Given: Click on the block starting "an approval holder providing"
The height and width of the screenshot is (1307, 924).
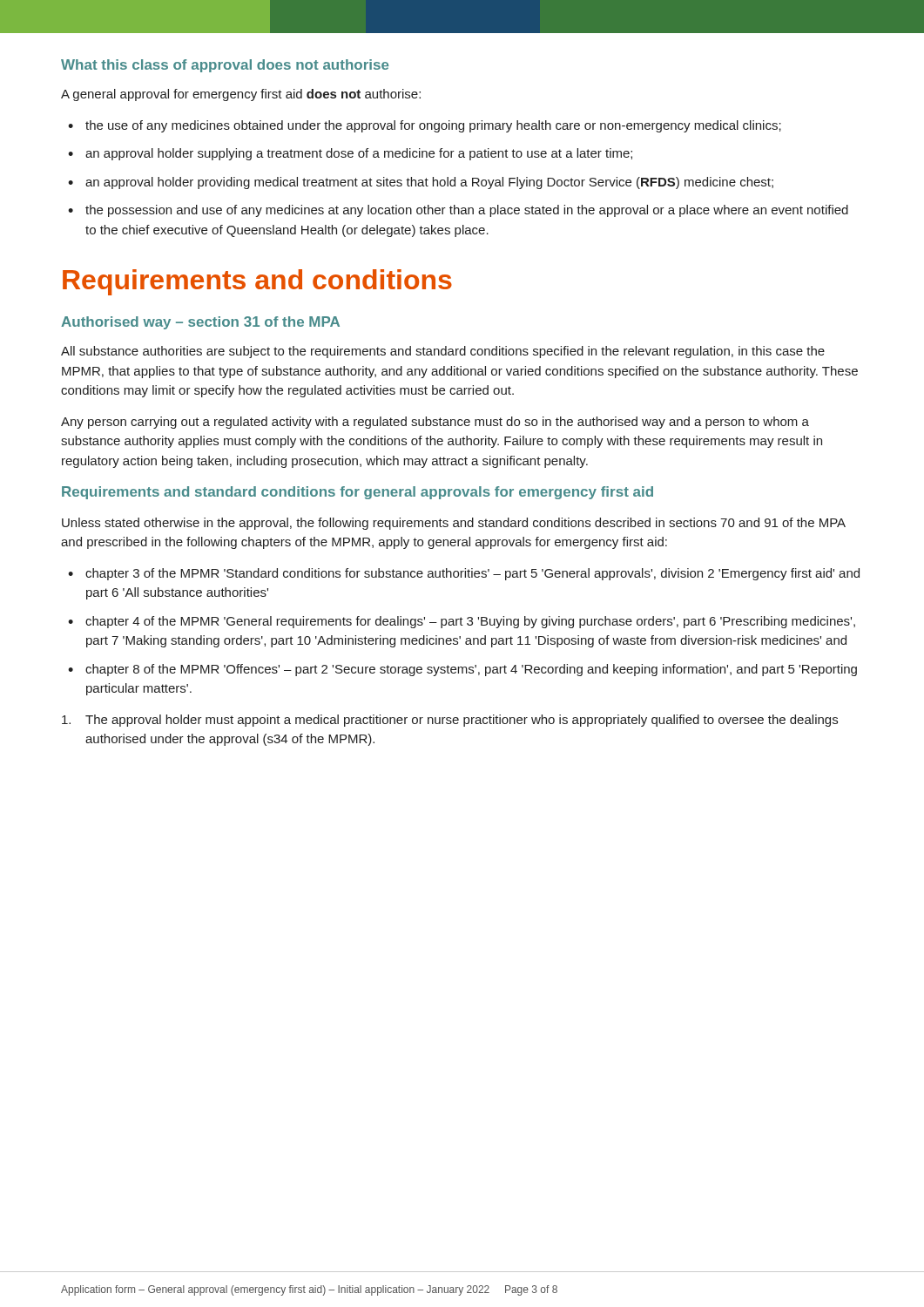Looking at the screenshot, I should click(430, 181).
